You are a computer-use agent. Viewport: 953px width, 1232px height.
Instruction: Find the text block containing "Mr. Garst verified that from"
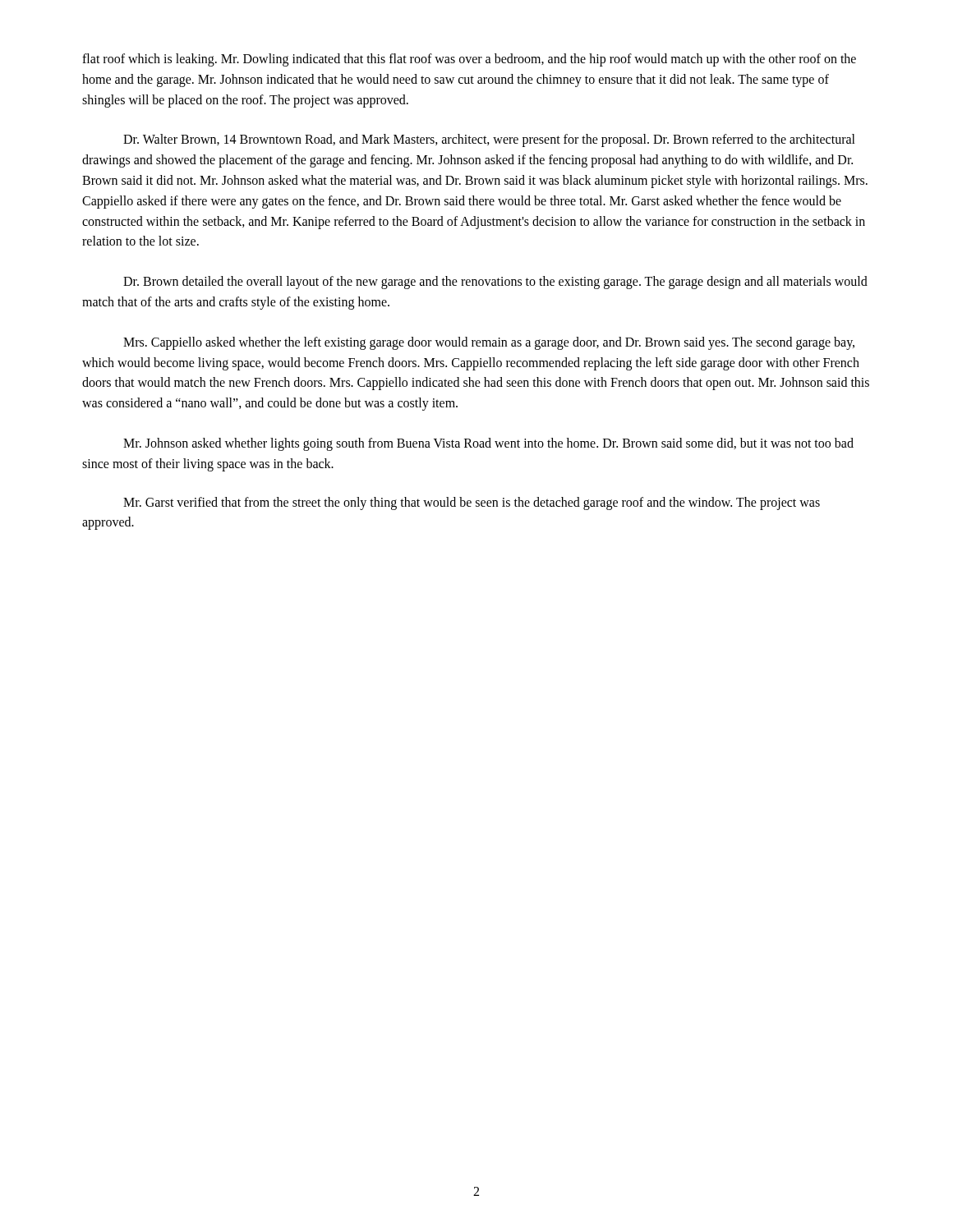coord(476,513)
